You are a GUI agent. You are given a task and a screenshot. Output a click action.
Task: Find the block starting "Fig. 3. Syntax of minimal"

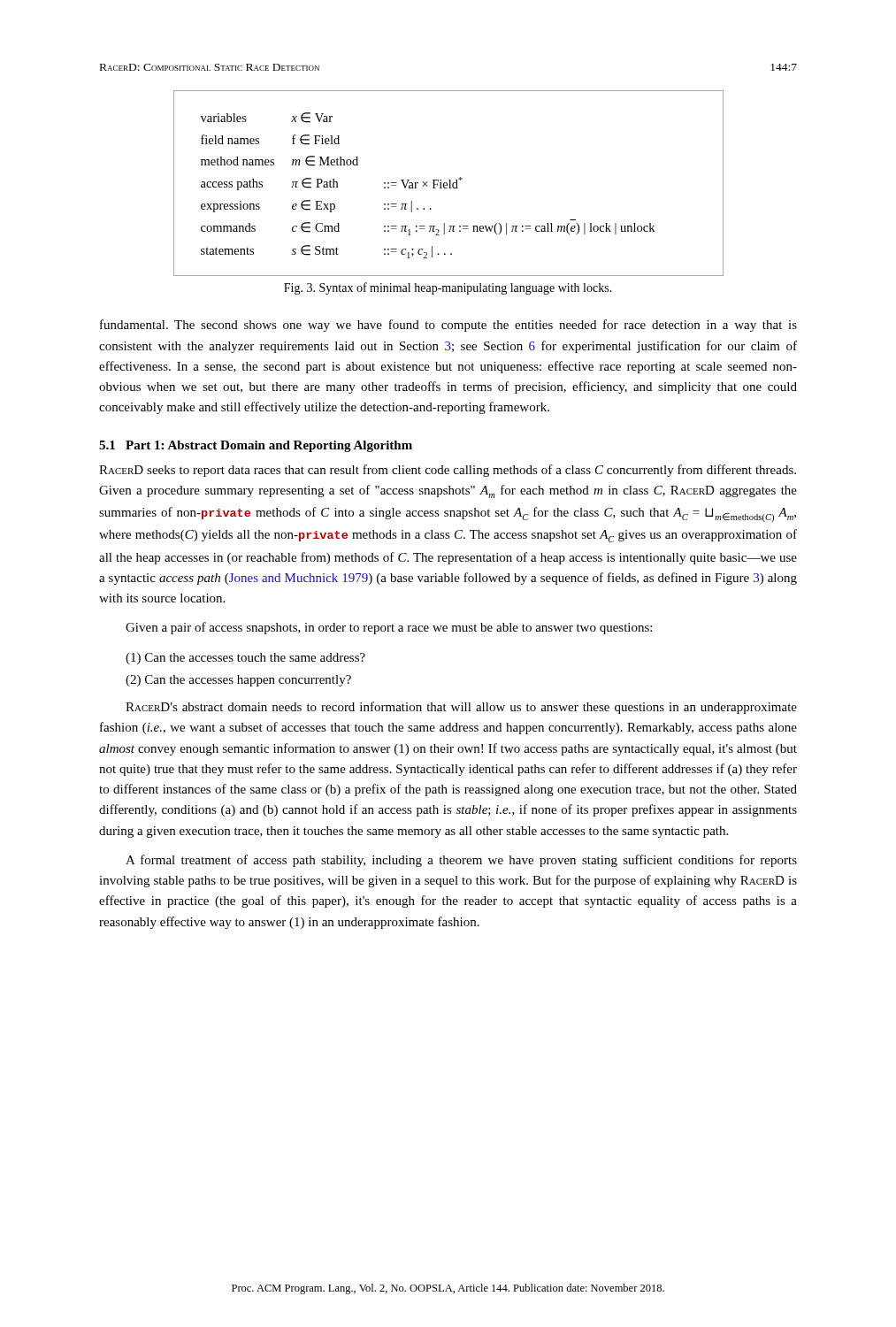448,288
